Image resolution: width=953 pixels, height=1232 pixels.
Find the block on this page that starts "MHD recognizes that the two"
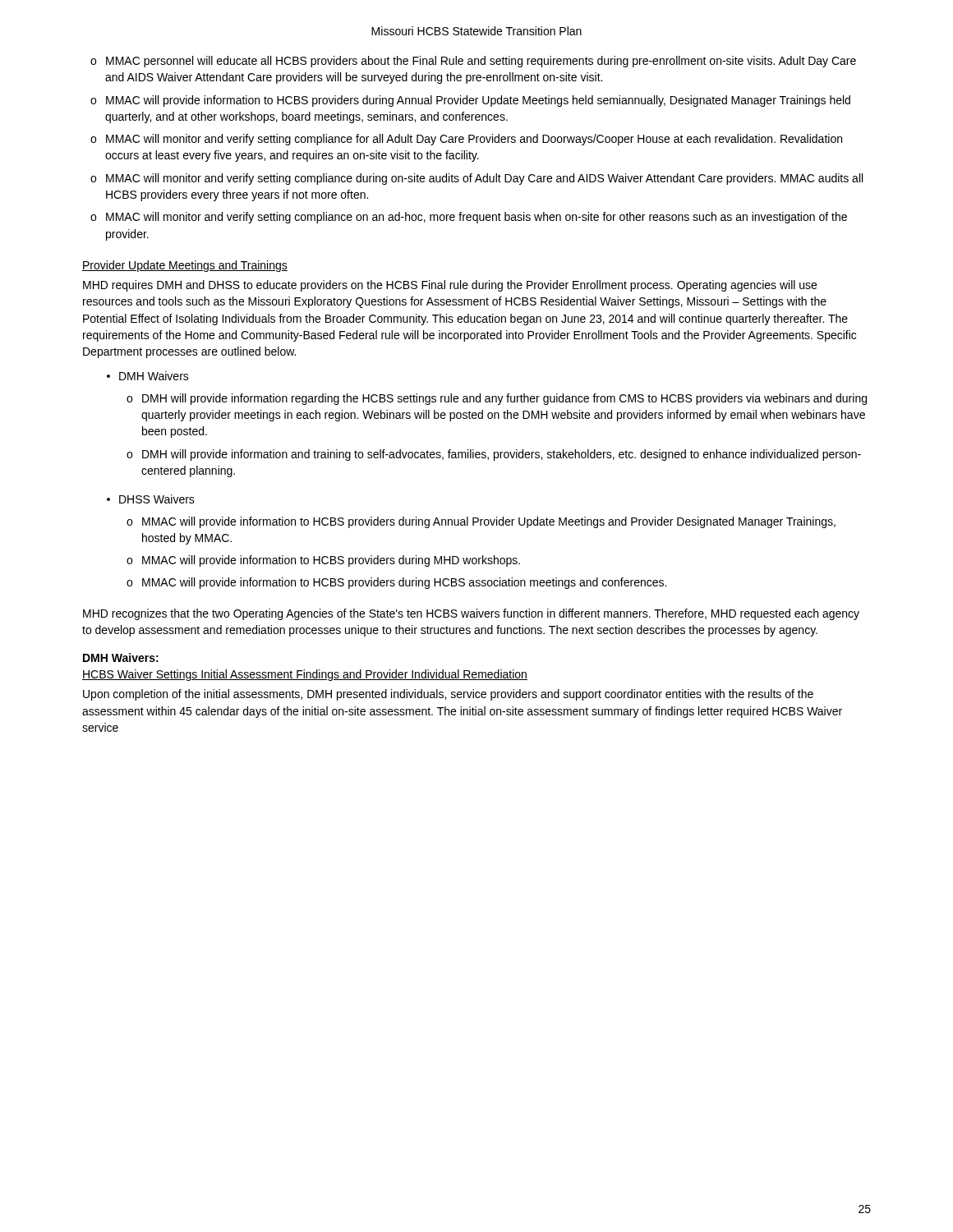click(471, 622)
